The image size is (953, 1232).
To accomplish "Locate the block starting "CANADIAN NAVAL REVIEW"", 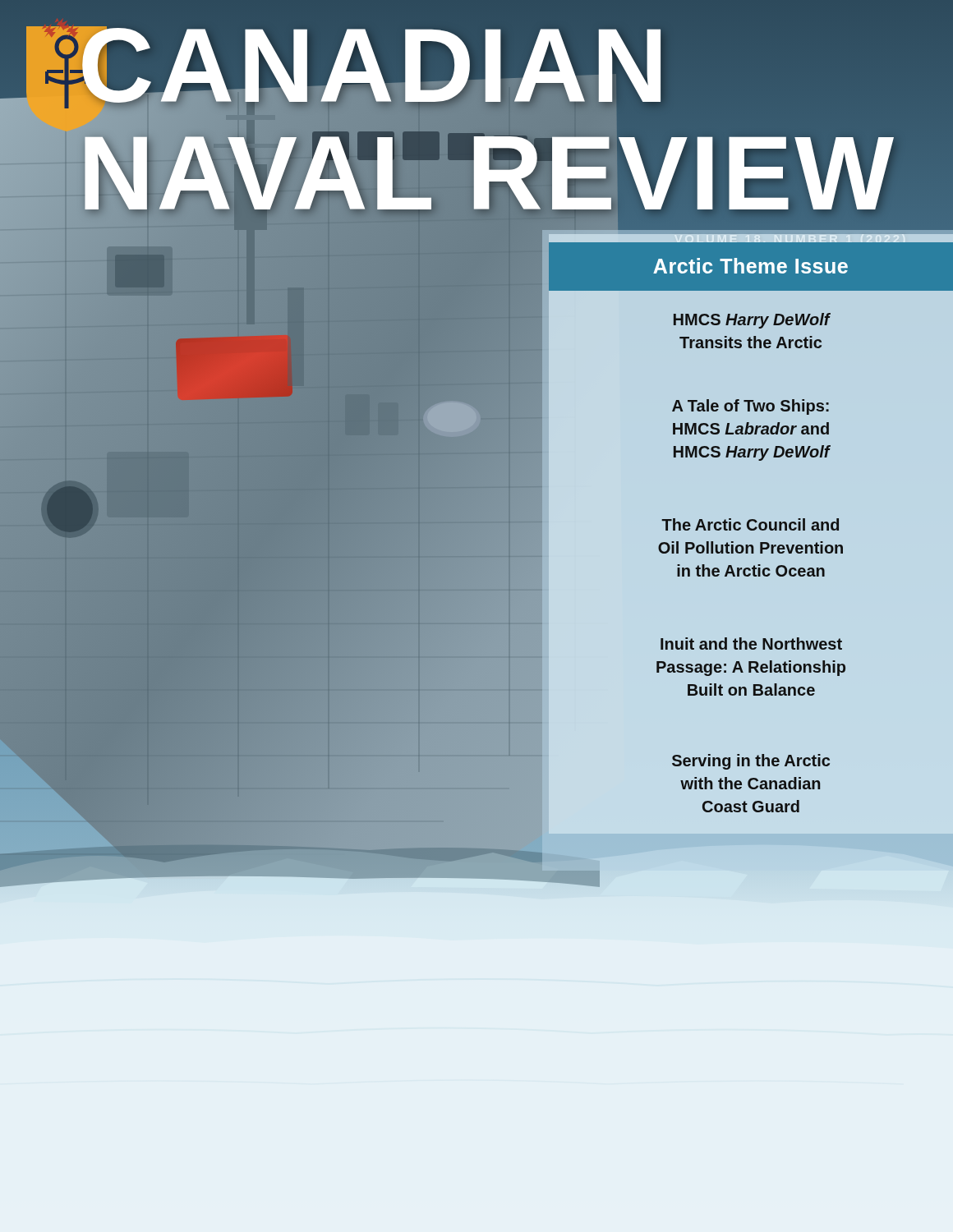I will coord(516,129).
